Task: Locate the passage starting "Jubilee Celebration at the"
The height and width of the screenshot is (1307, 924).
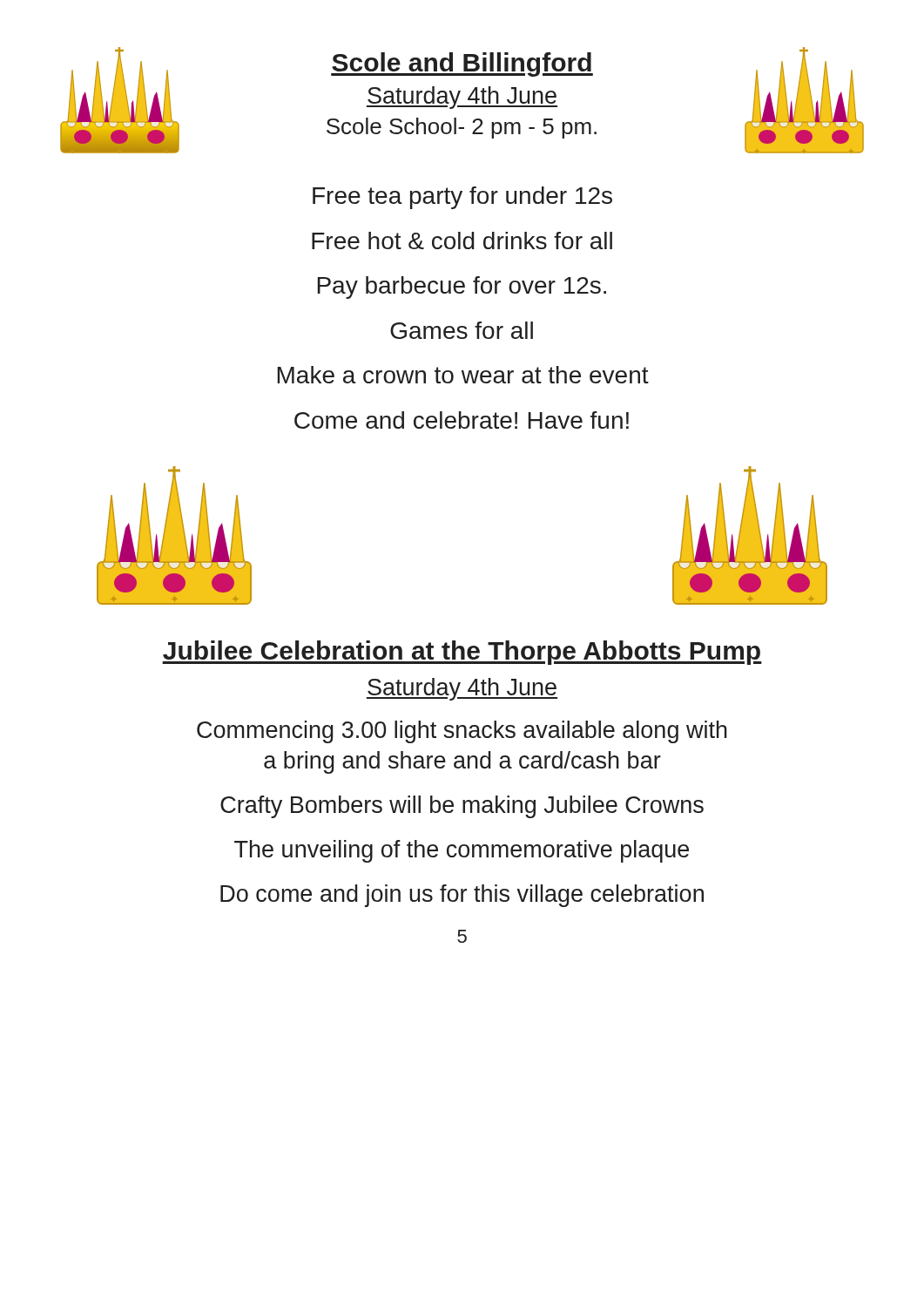Action: (x=462, y=650)
